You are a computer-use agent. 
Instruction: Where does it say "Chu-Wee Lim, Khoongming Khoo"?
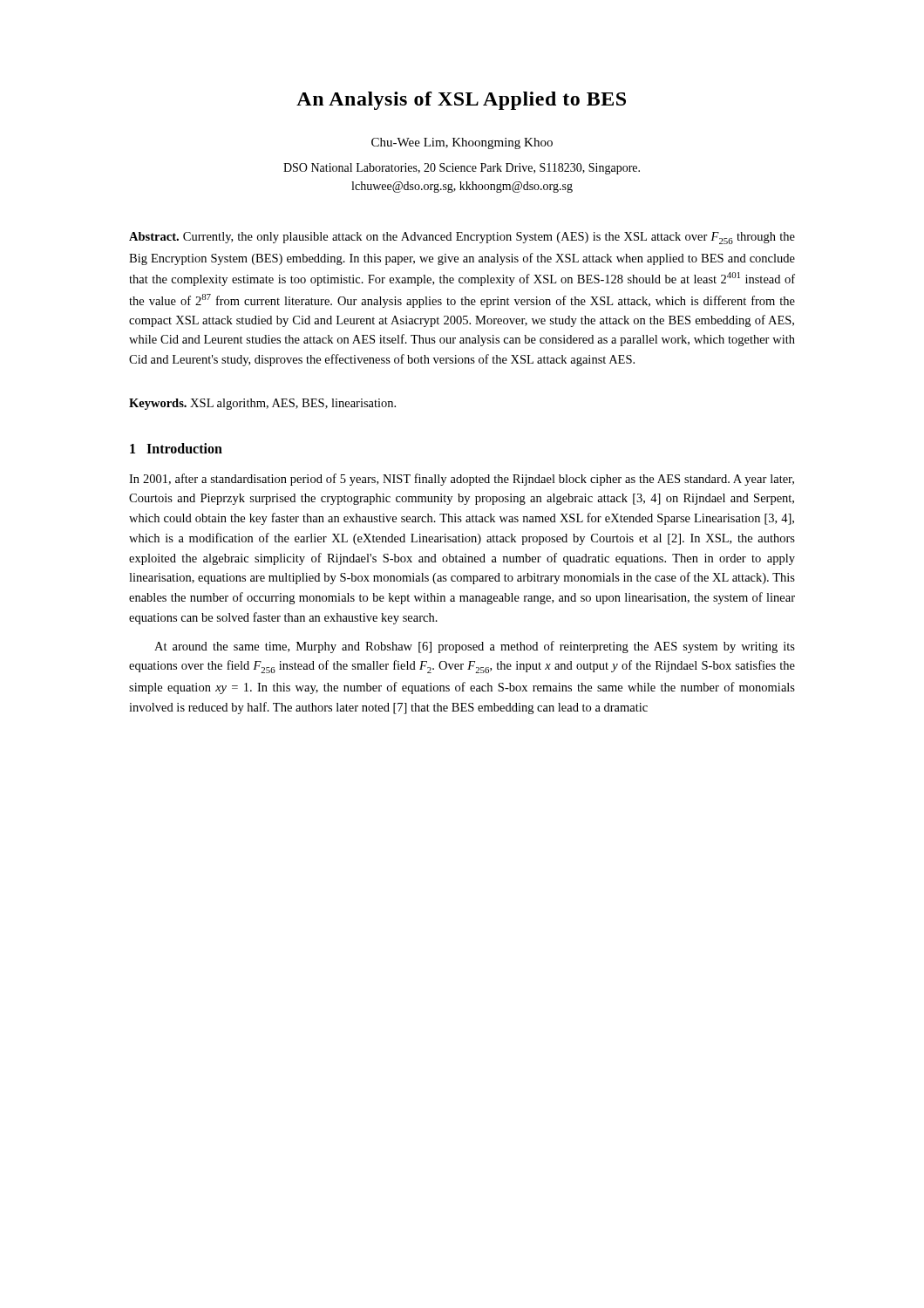pos(462,142)
